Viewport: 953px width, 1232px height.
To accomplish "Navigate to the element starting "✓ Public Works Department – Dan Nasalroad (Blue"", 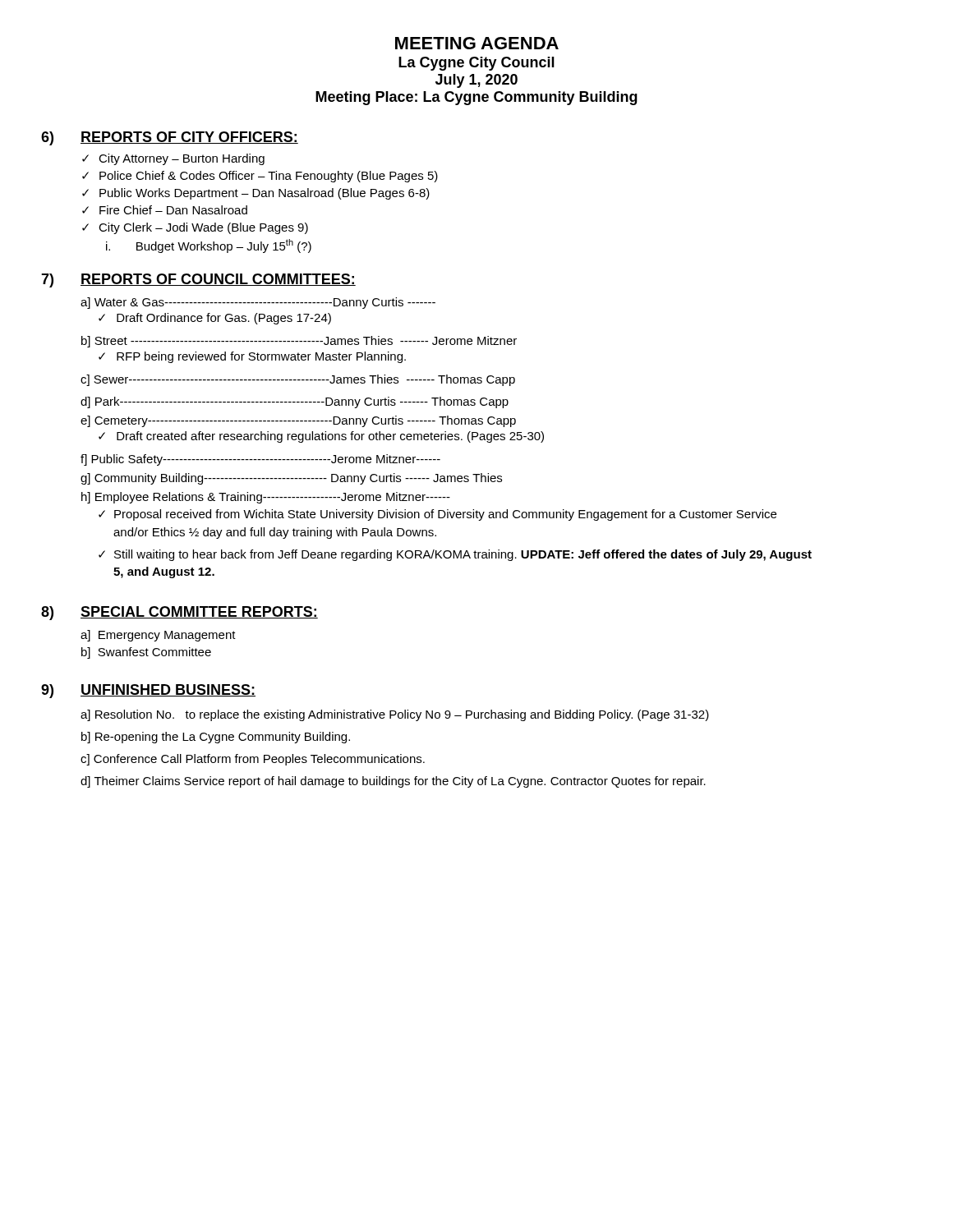I will click(255, 193).
